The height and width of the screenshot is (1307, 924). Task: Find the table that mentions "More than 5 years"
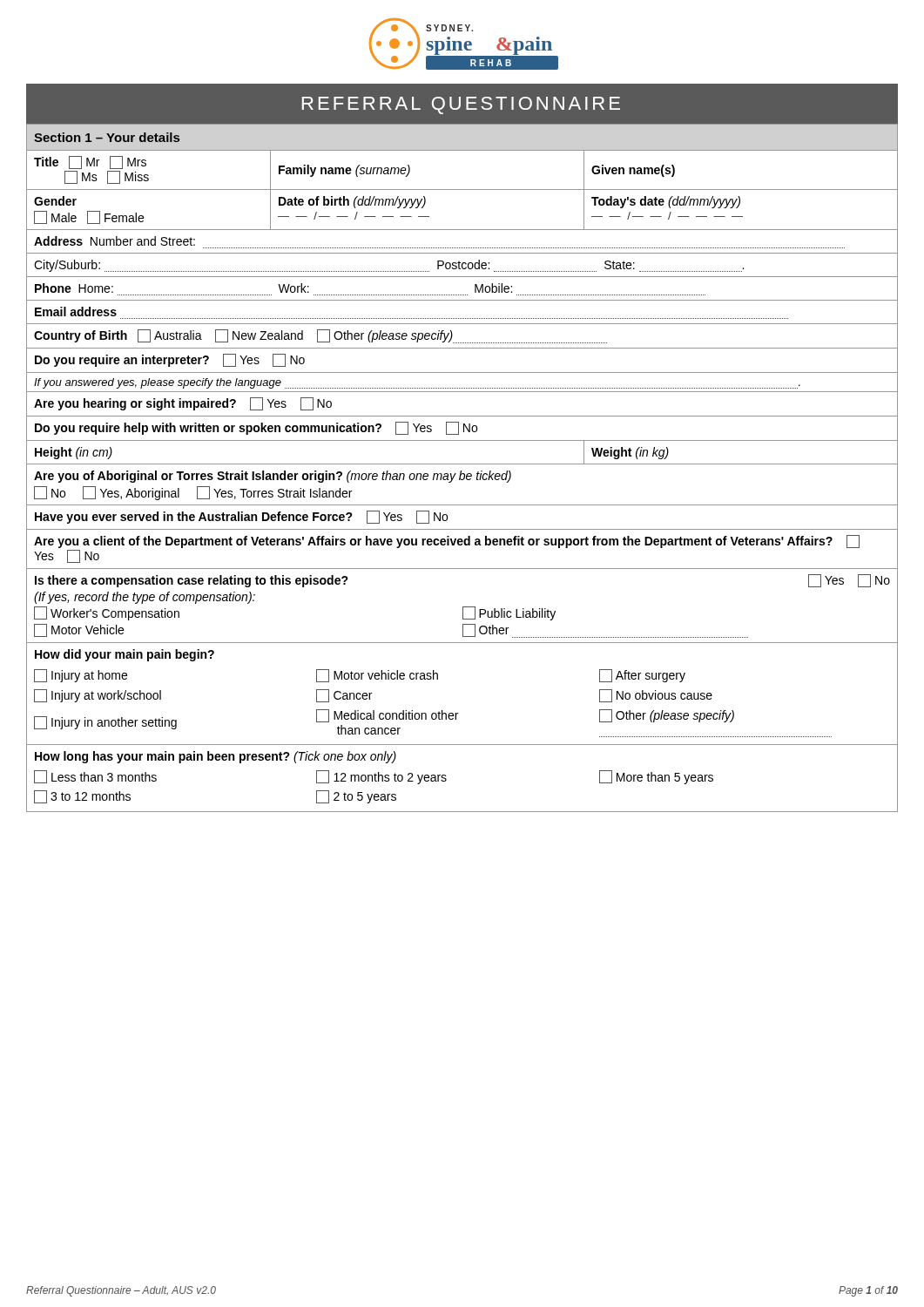462,778
